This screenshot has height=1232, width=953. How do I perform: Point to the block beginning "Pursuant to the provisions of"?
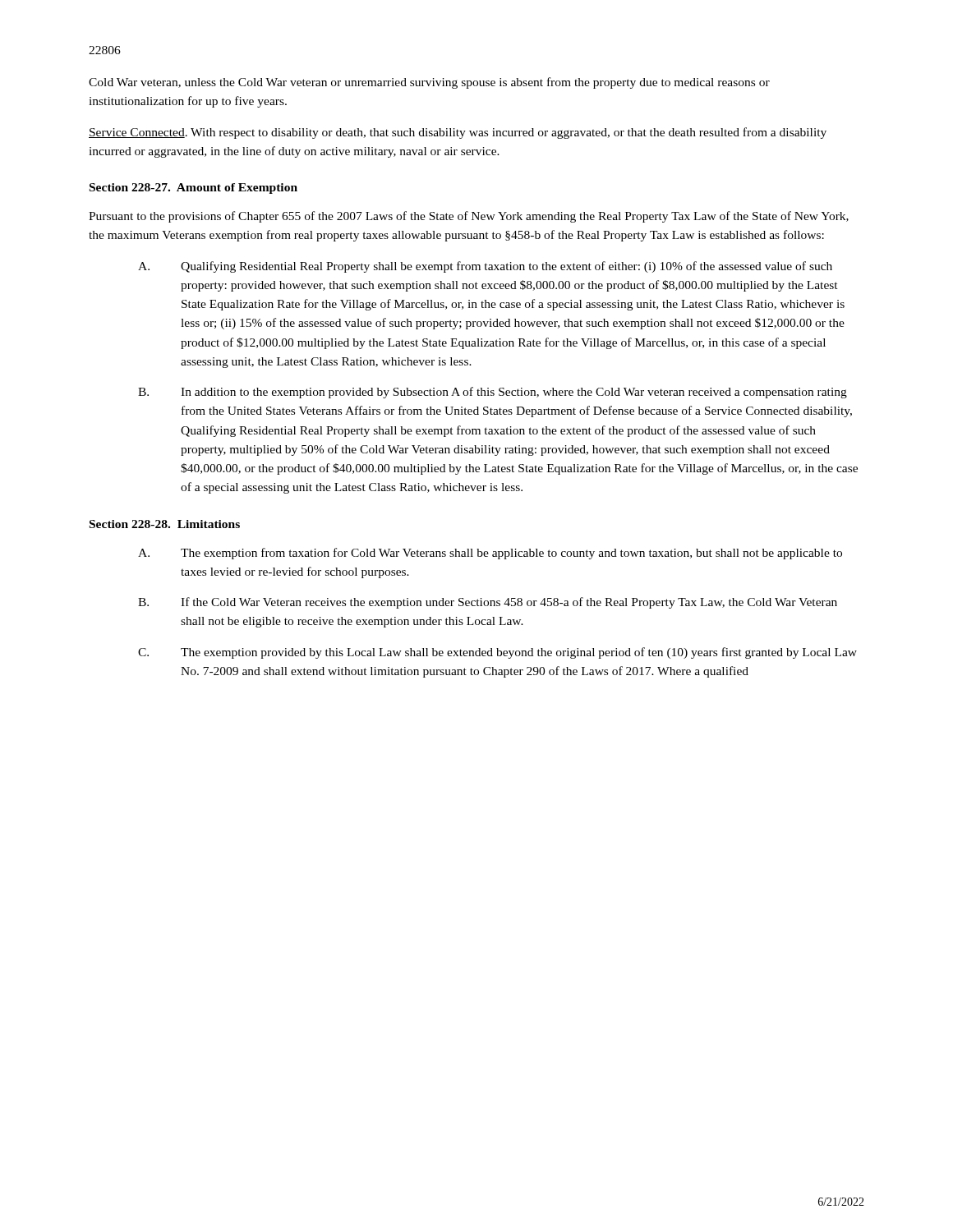[x=469, y=225]
